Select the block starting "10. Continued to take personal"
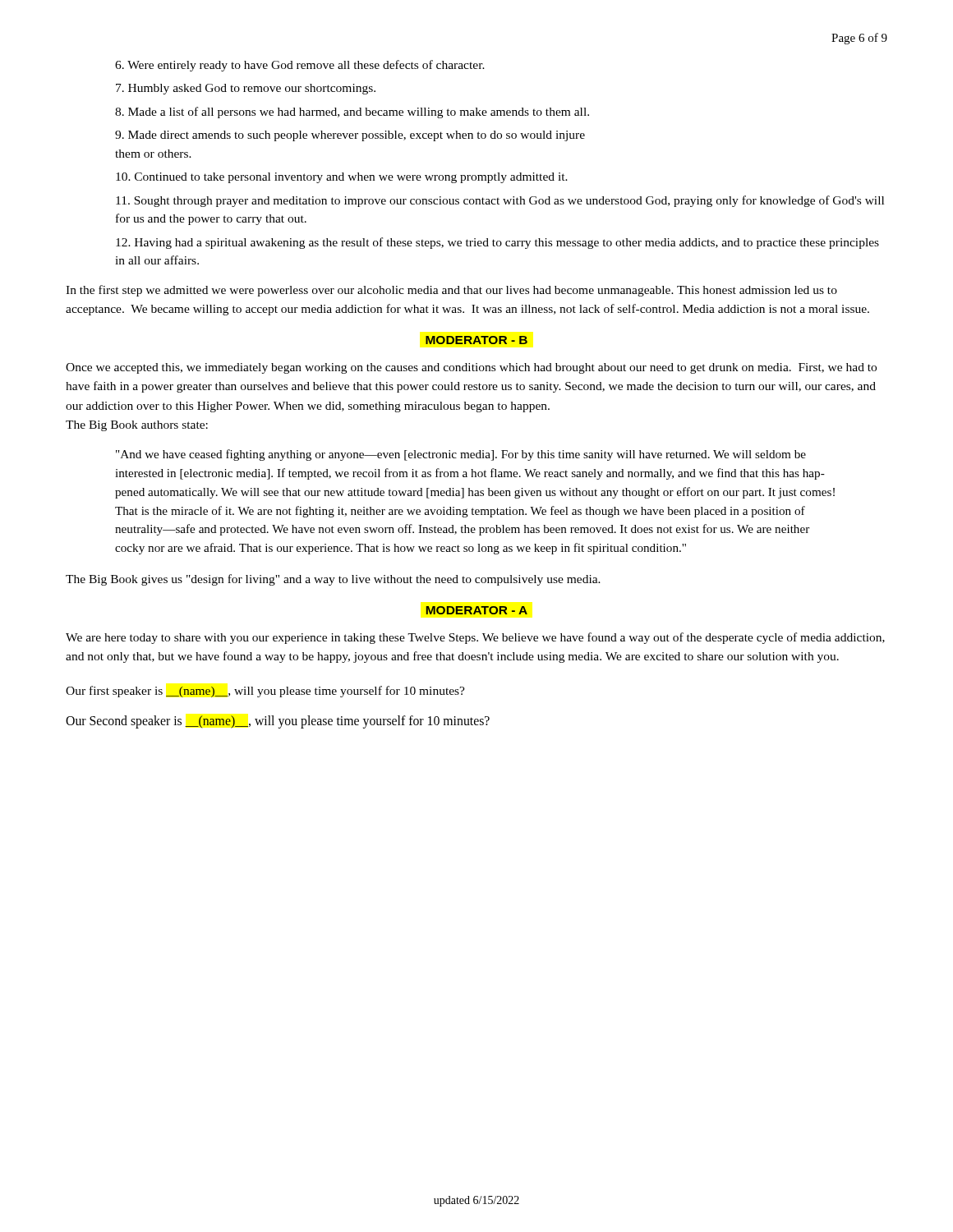Viewport: 953px width, 1232px height. coord(342,176)
